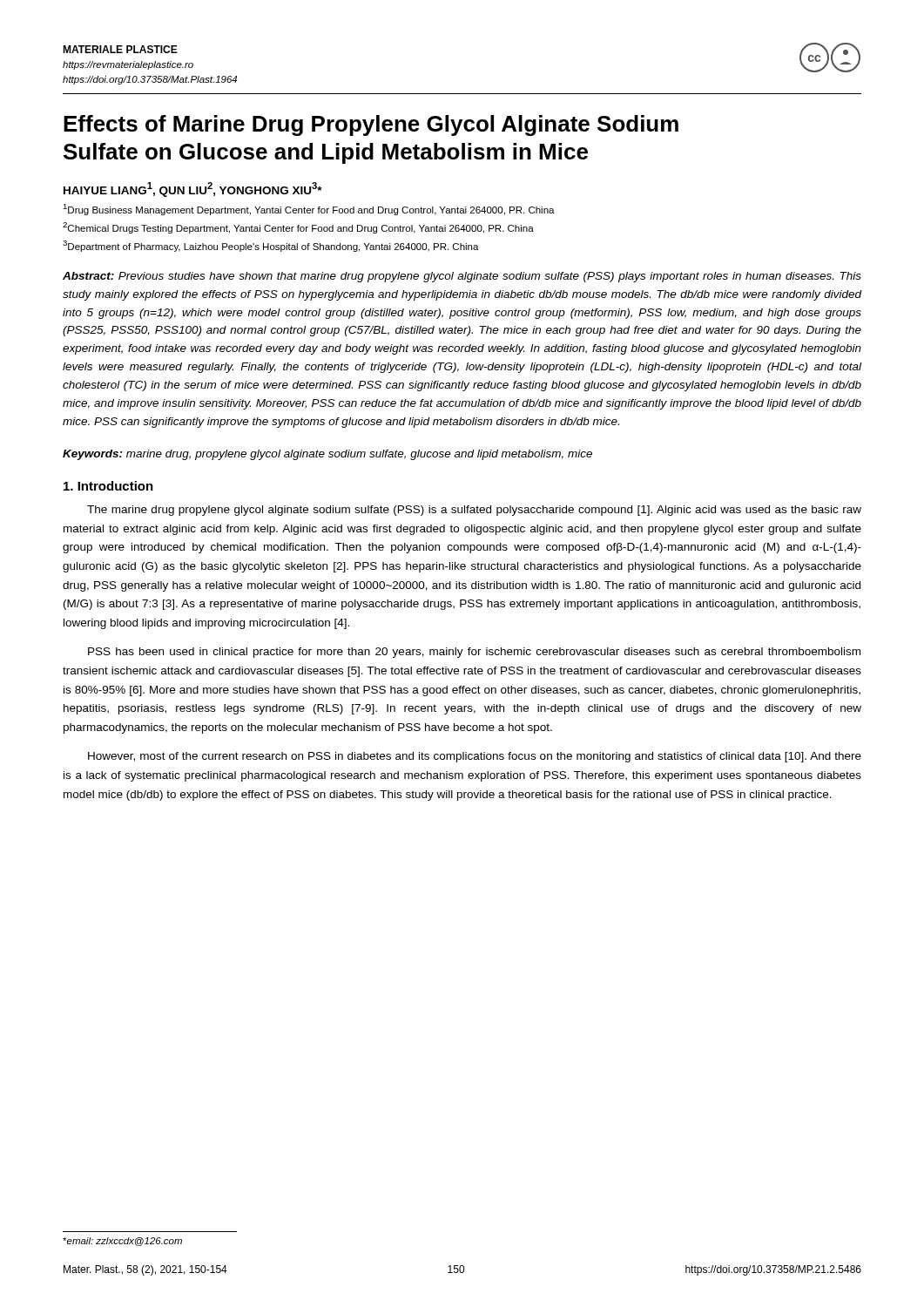The height and width of the screenshot is (1307, 924).
Task: Click on the block starting "email: zzlxccdx@126.com"
Action: pos(150,1239)
